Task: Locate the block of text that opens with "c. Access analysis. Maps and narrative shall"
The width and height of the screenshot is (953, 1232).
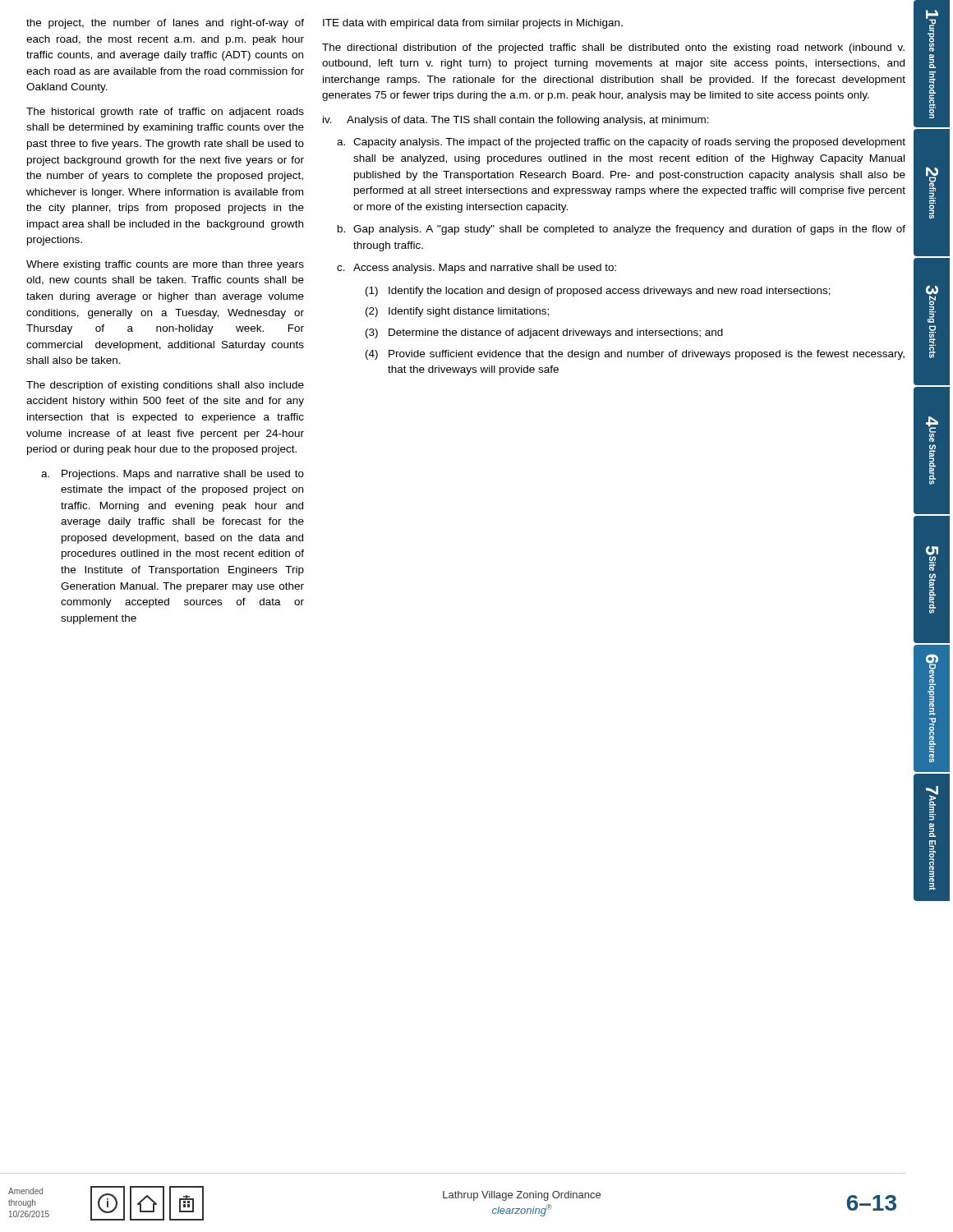Action: pyautogui.click(x=621, y=268)
